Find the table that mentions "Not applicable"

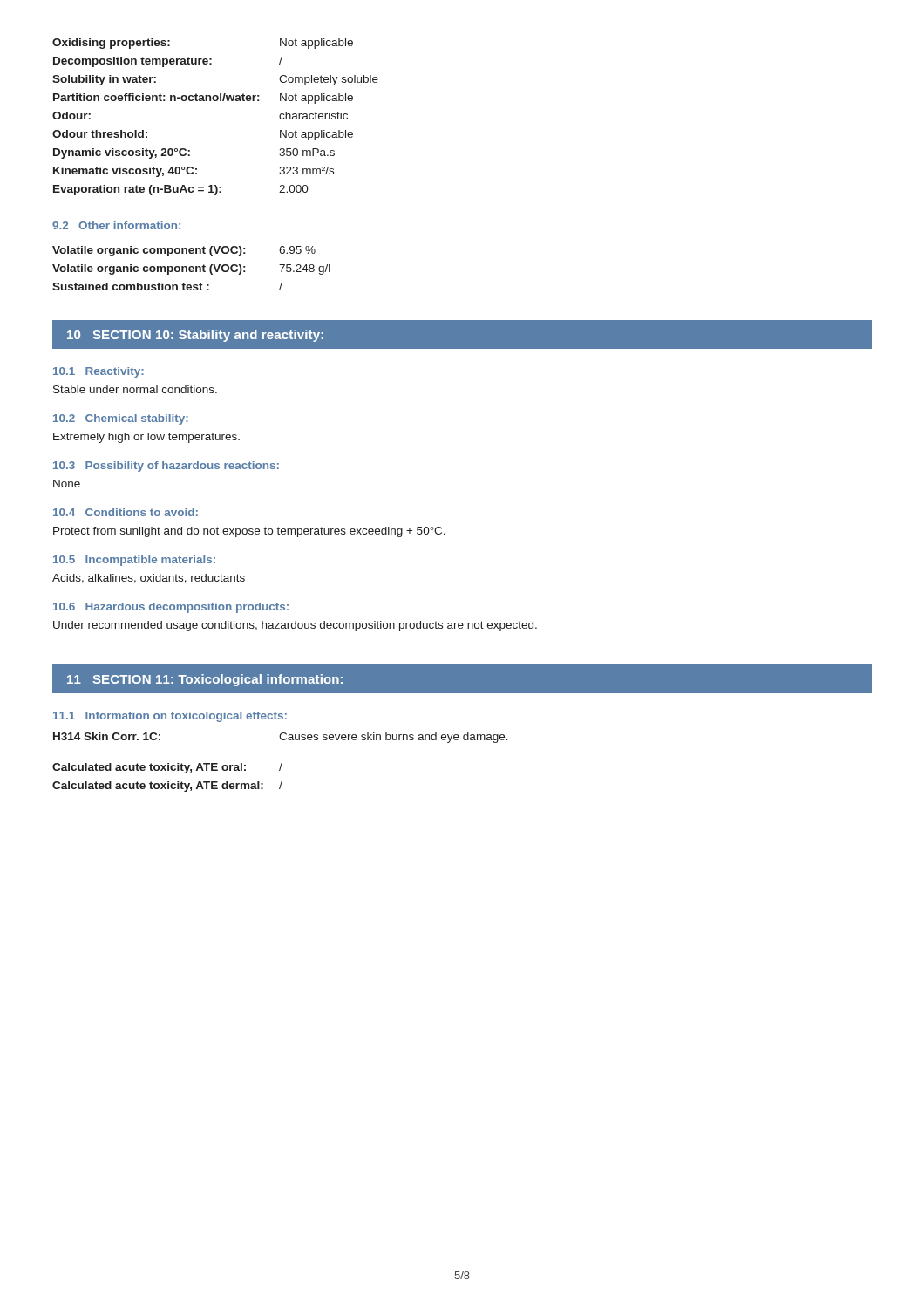pos(462,115)
